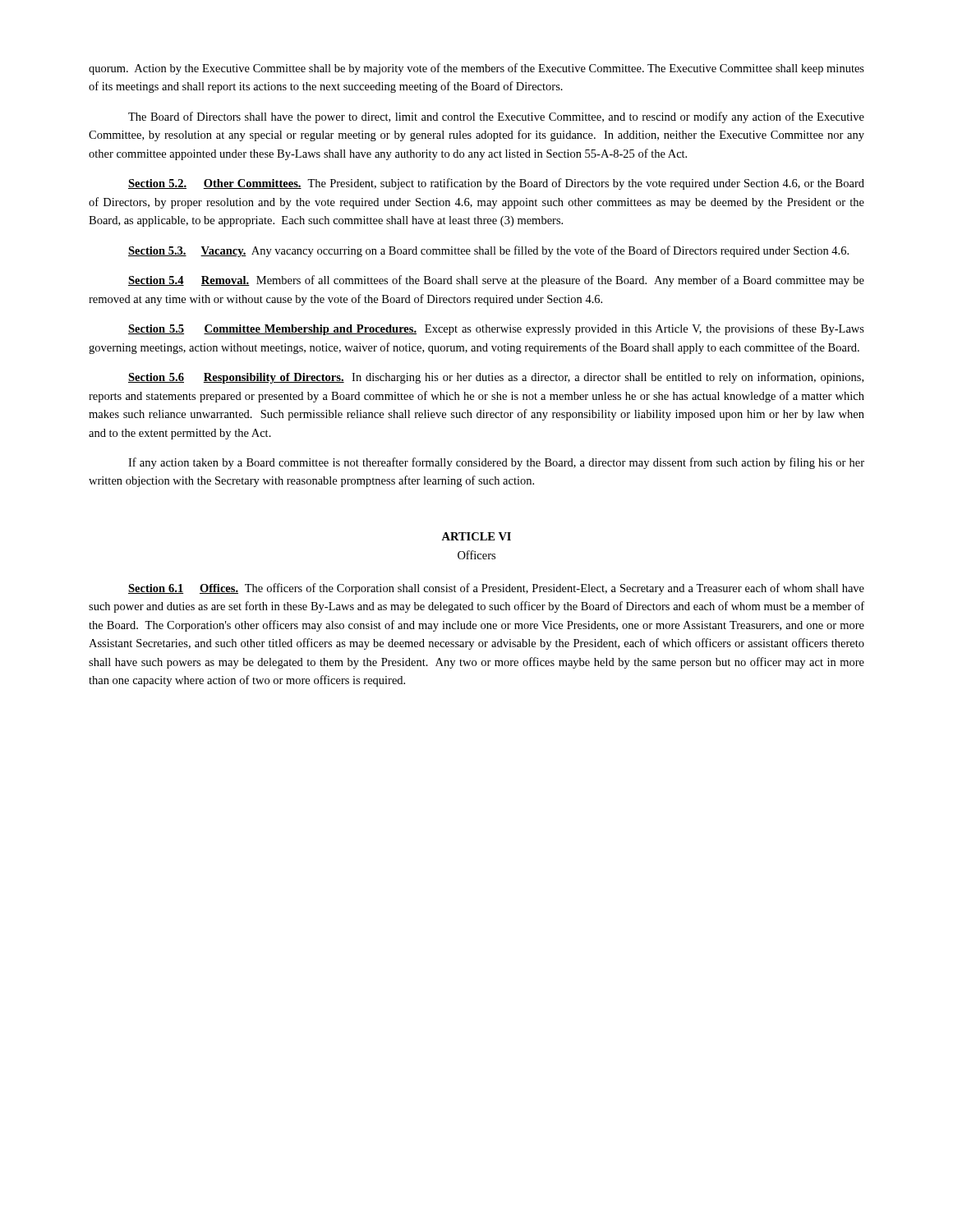Point to the block beginning "If any action taken by"
Viewport: 953px width, 1232px height.
pos(476,472)
